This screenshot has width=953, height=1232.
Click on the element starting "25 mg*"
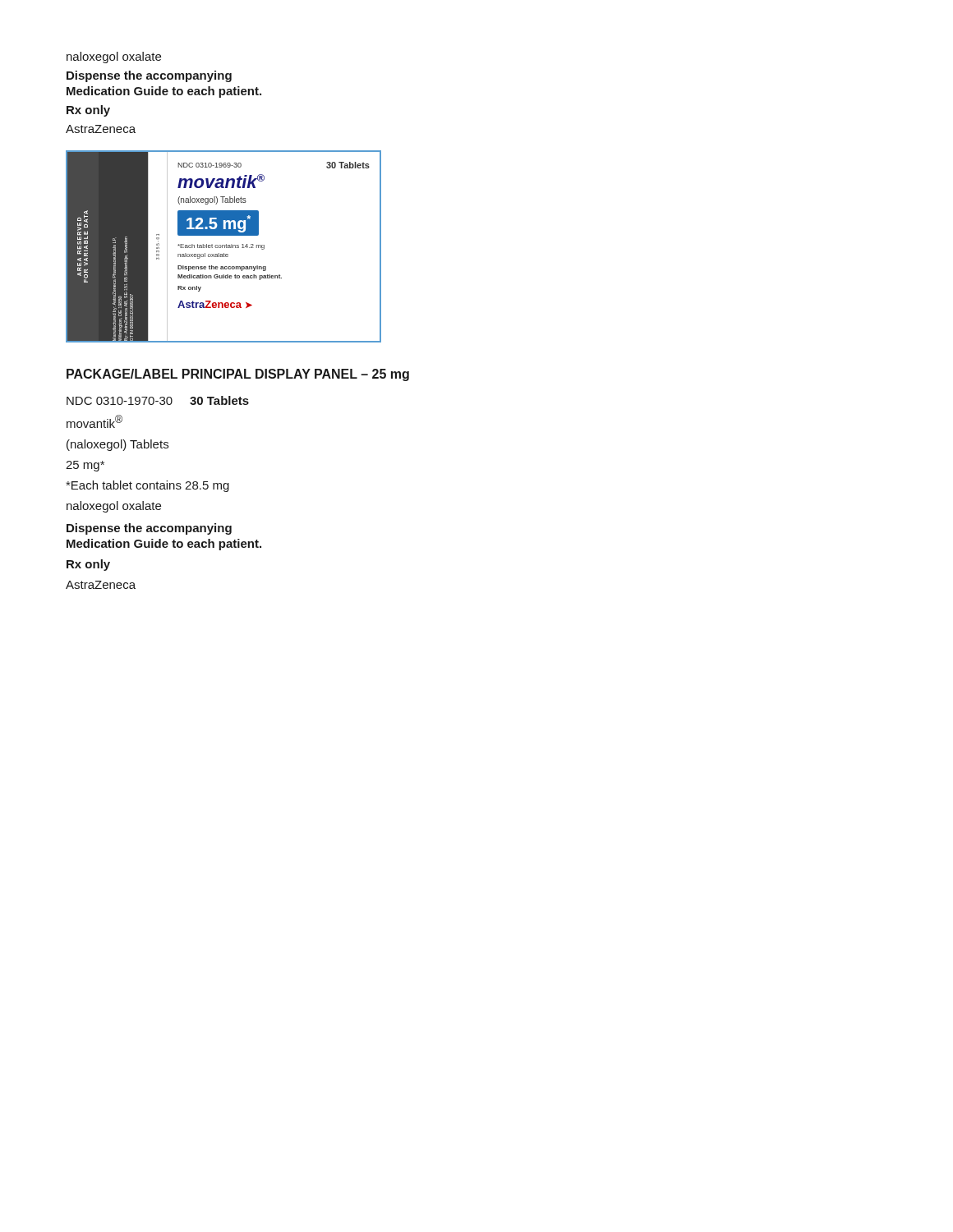(85, 464)
